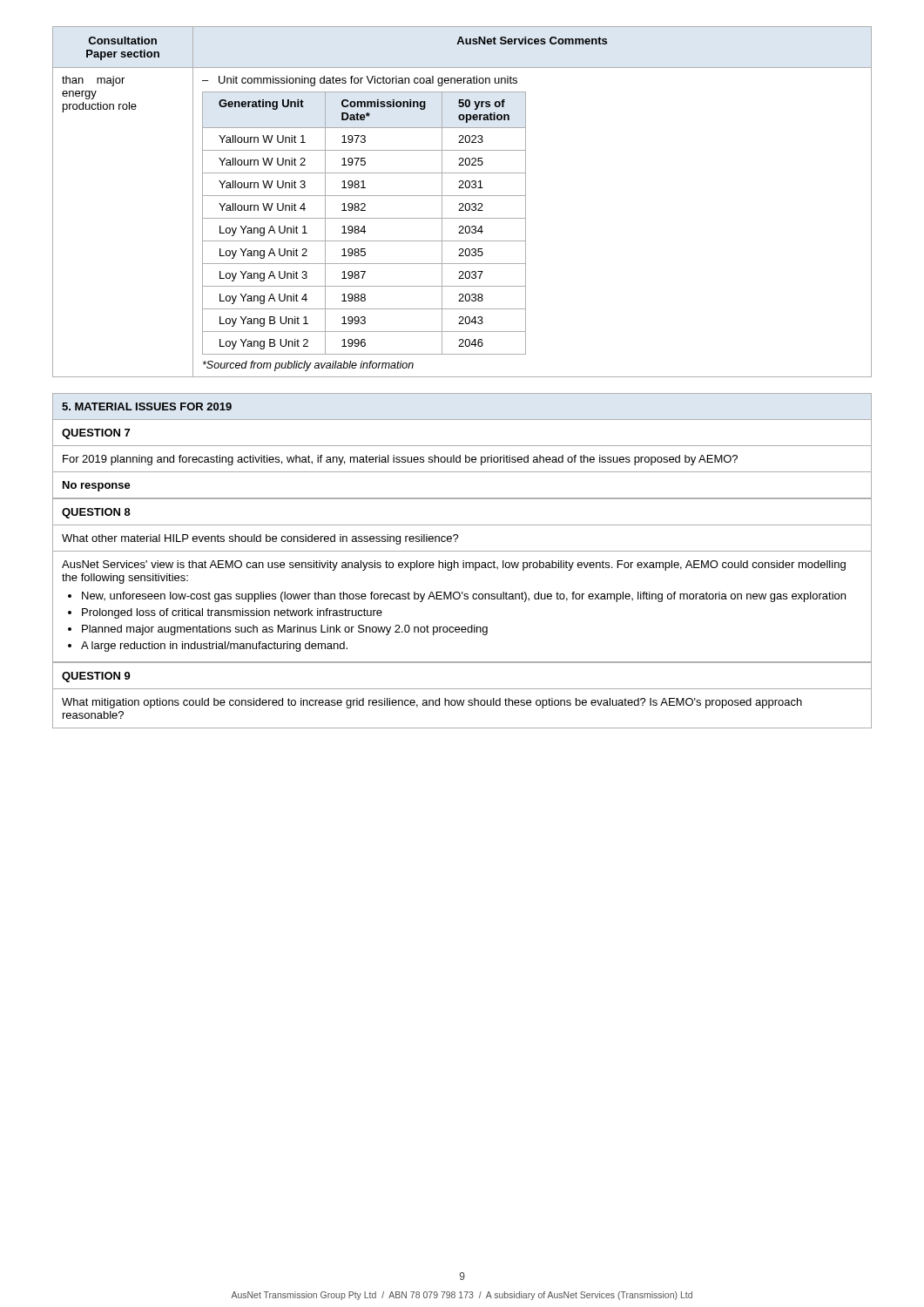
Task: Point to the text starting "What other material HILP events should"
Action: click(x=260, y=538)
